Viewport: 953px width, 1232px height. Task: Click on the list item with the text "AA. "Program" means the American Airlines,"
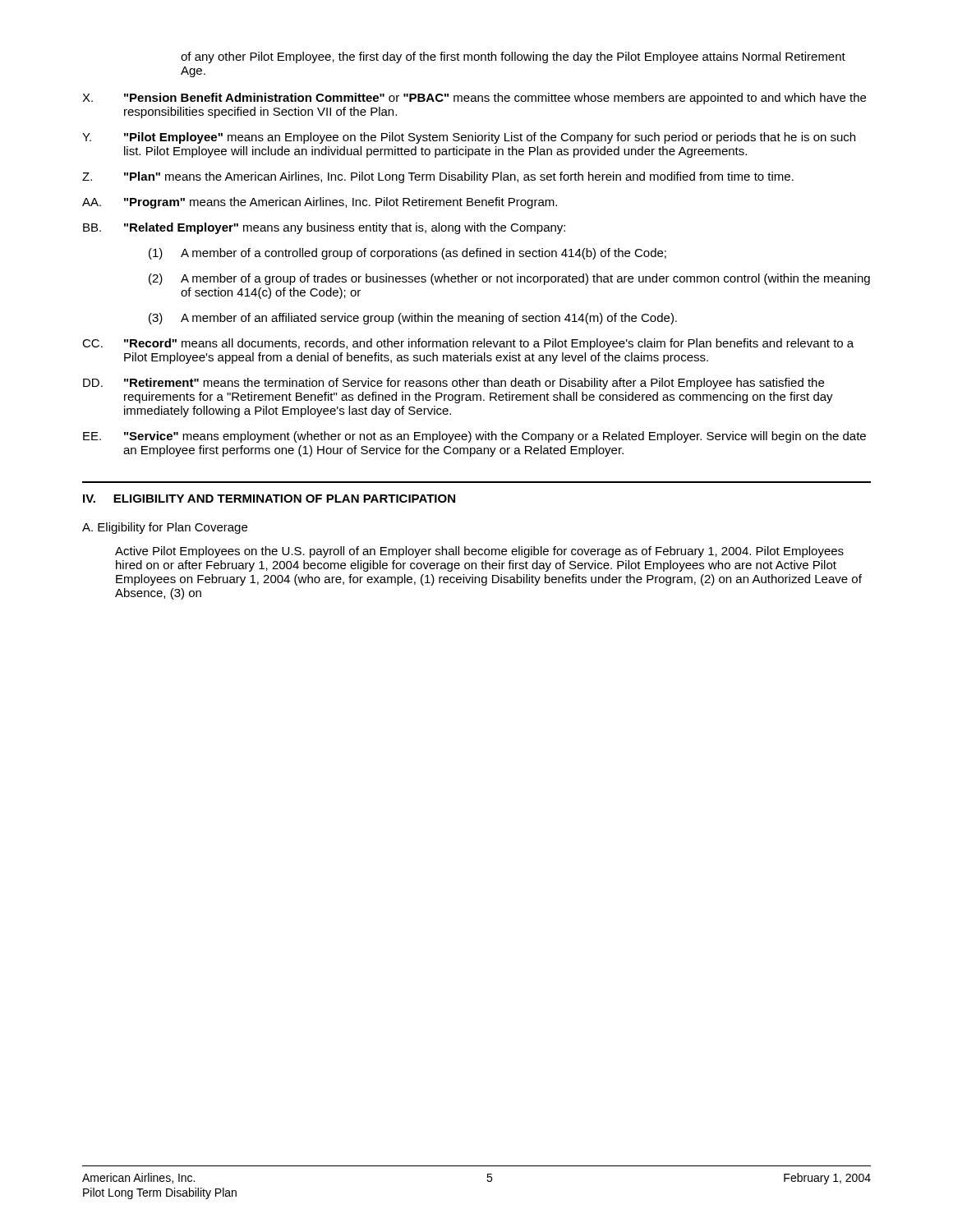pyautogui.click(x=476, y=202)
